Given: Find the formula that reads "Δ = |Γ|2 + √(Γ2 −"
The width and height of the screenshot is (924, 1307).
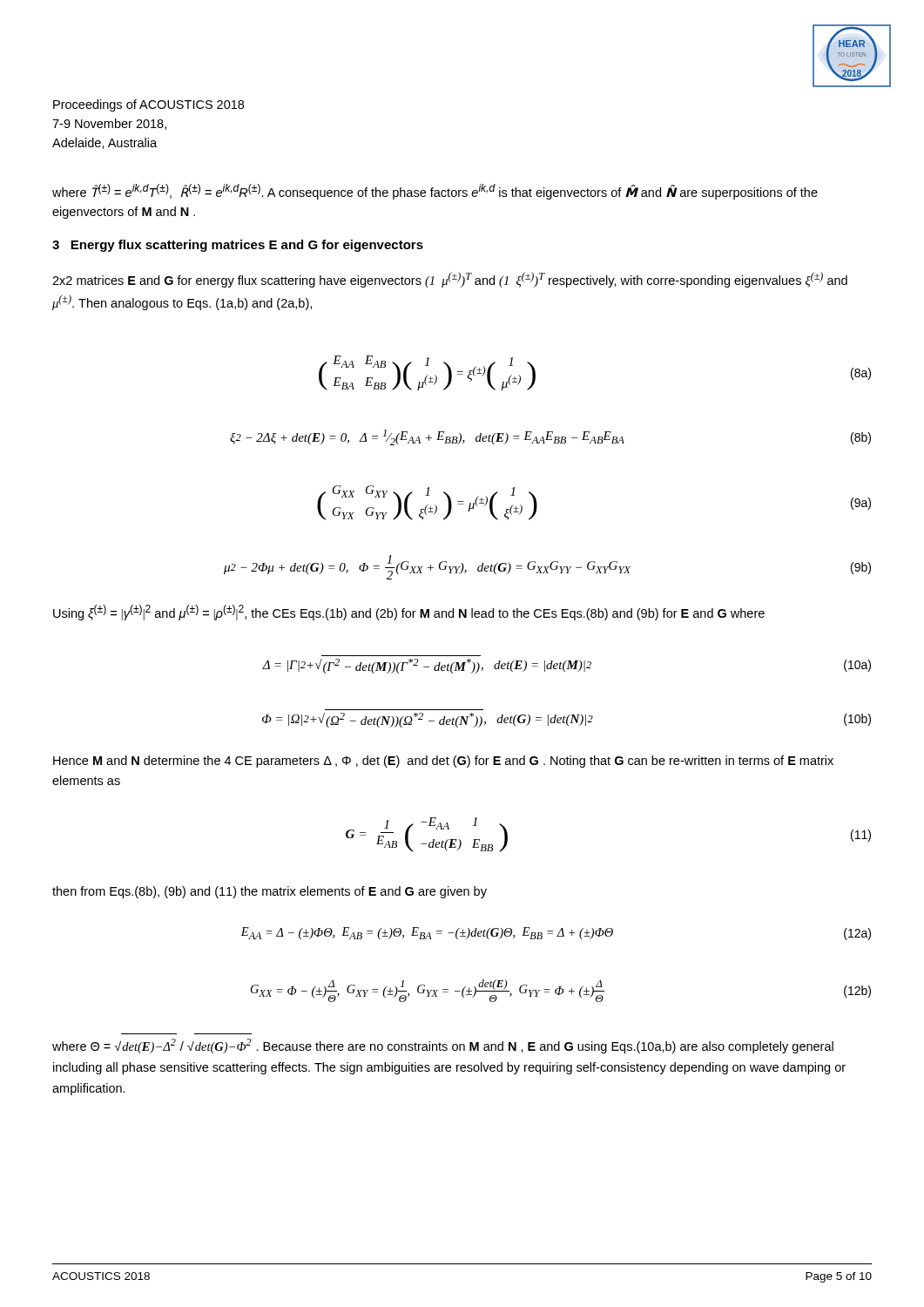Looking at the screenshot, I should 462,665.
